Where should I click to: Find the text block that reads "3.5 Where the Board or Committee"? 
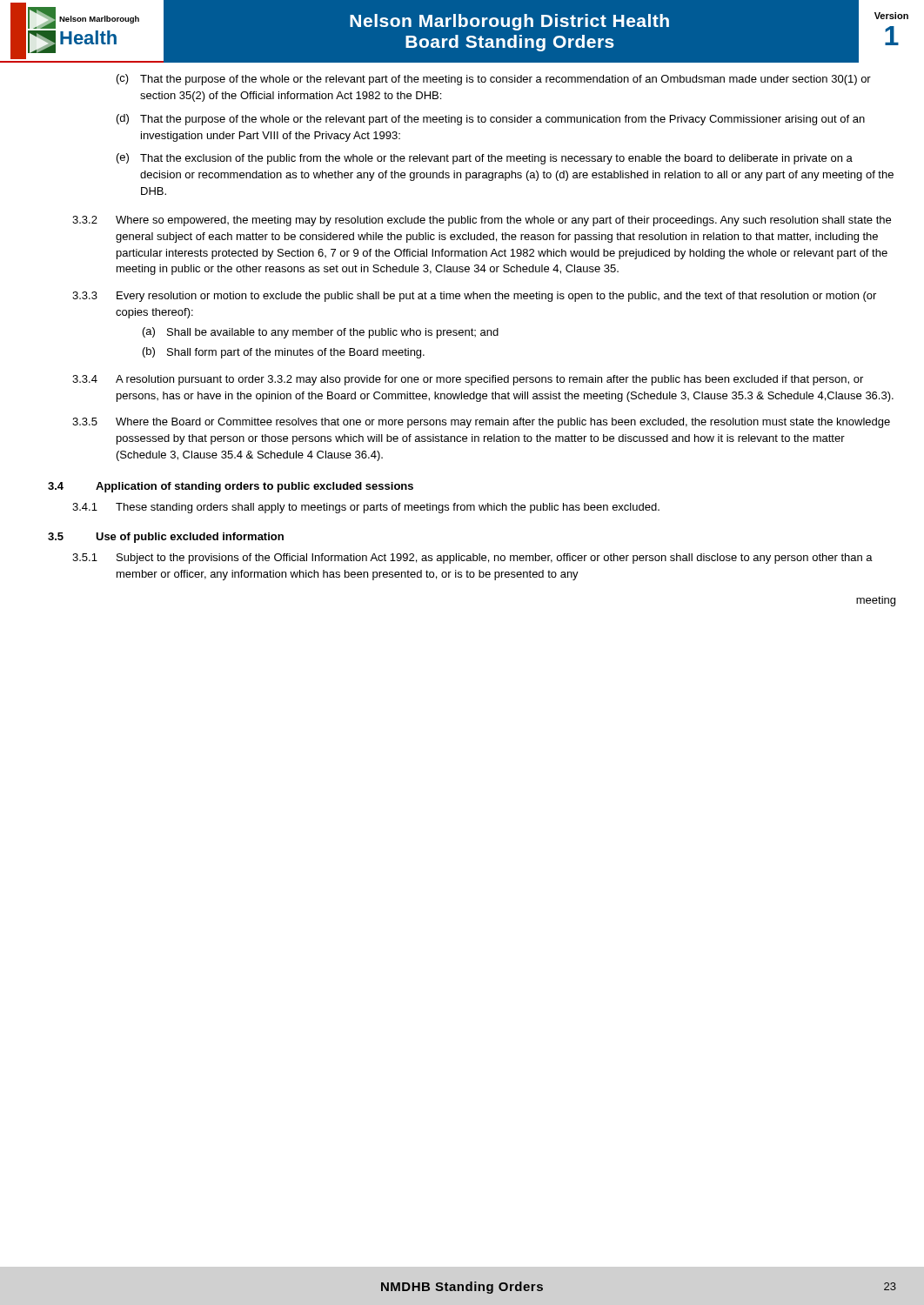484,439
